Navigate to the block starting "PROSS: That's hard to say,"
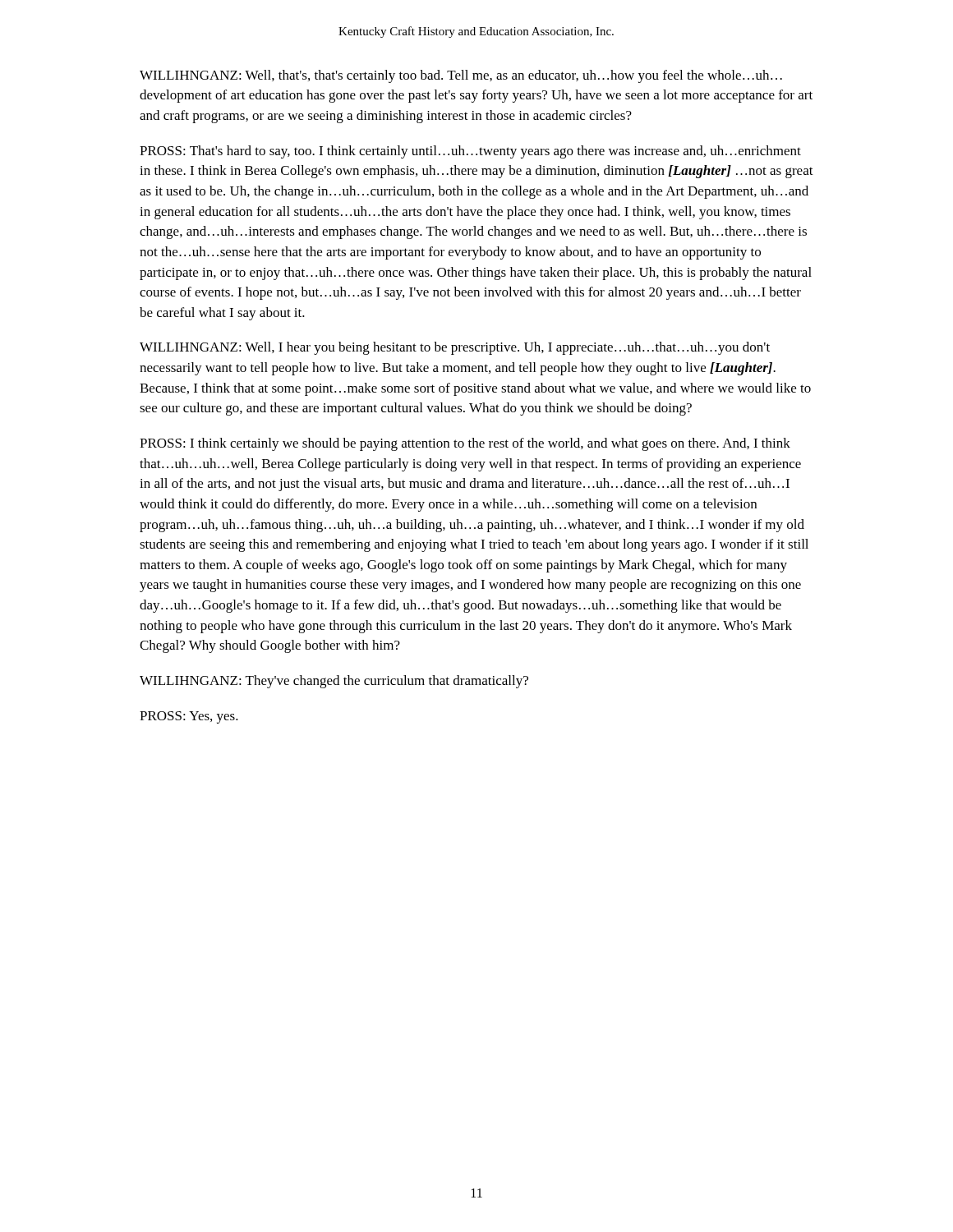Screen dimensions: 1232x953 [x=476, y=231]
